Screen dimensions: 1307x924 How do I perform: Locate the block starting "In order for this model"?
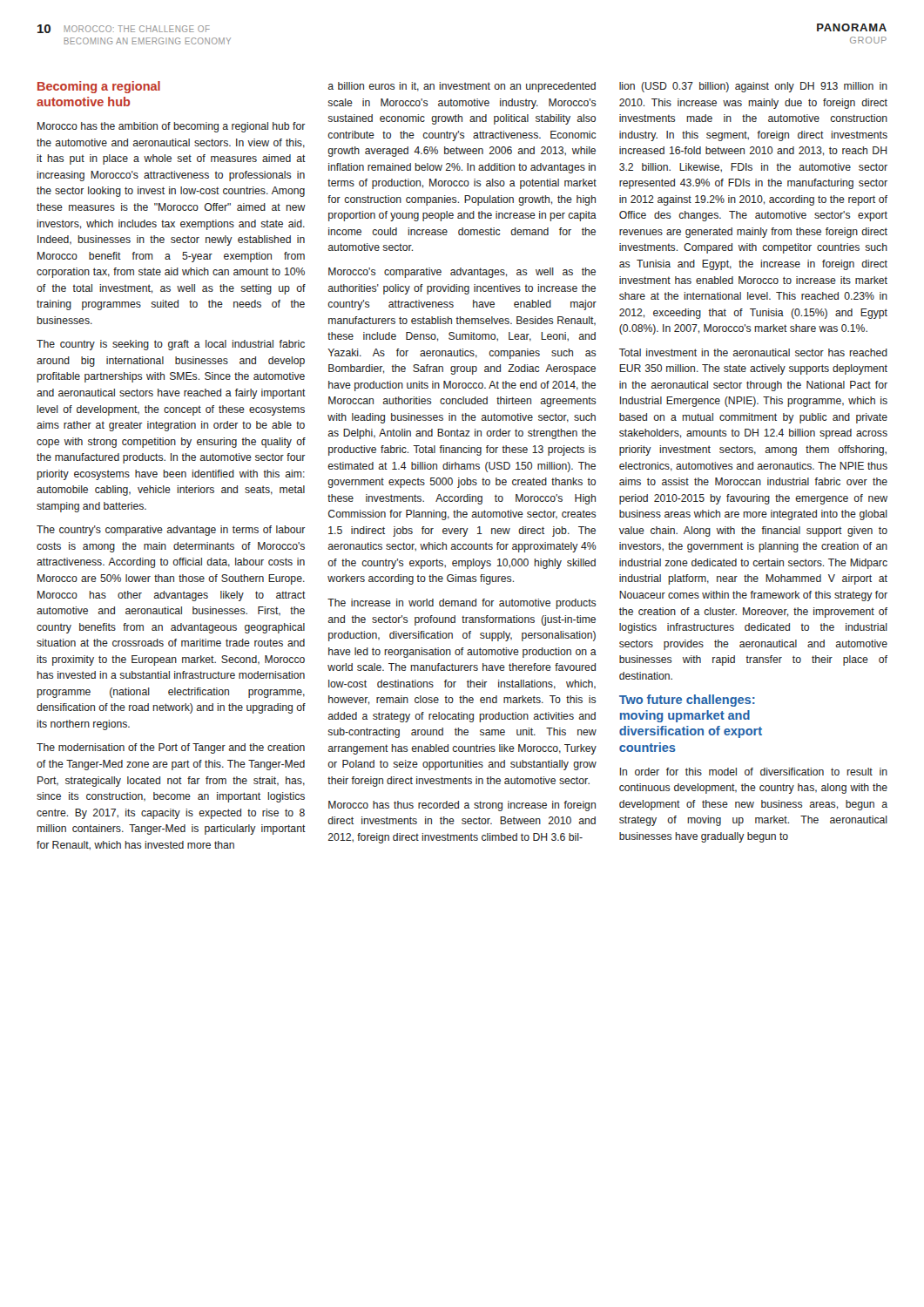753,804
